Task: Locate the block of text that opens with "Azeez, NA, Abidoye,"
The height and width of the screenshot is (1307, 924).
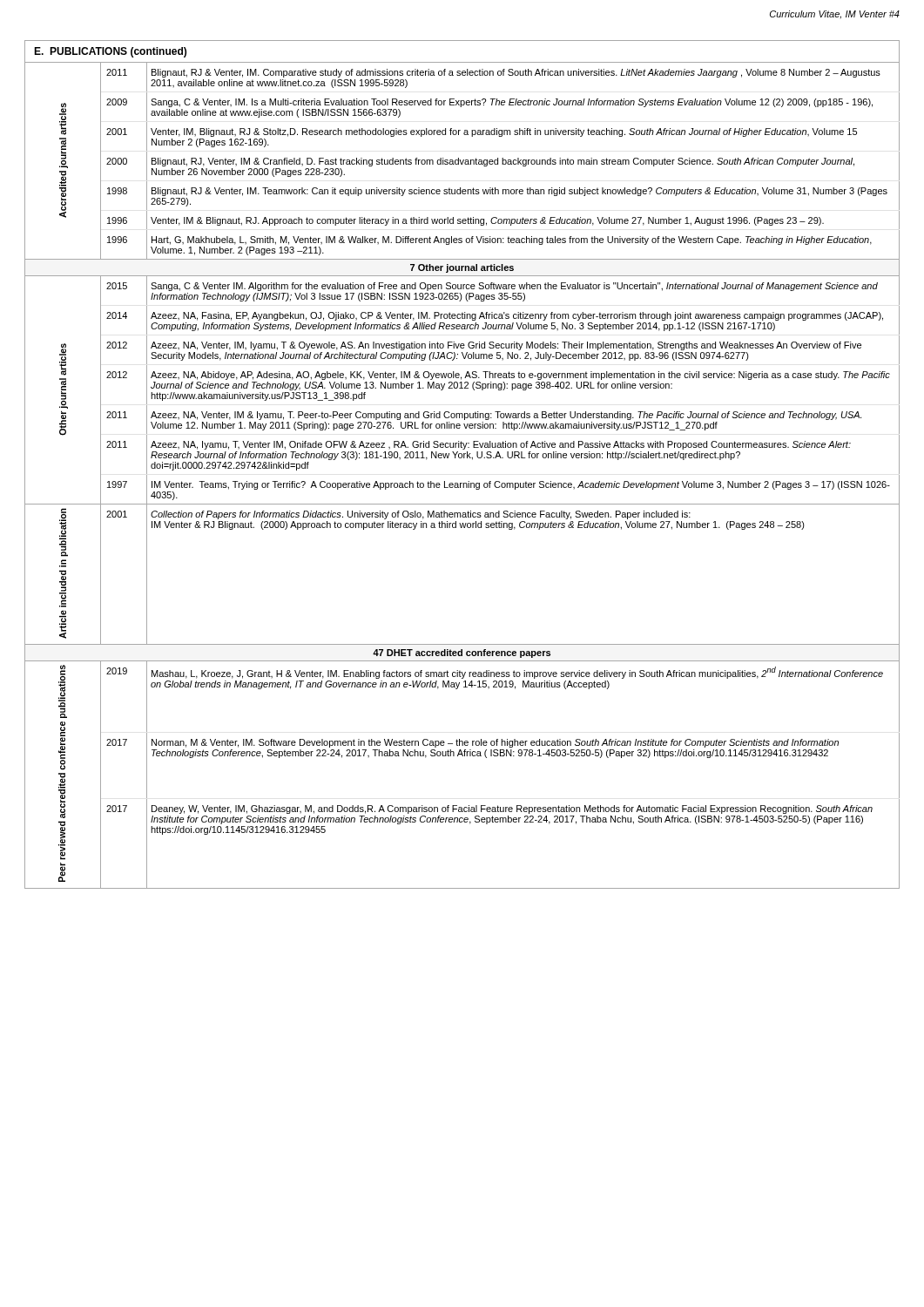Action: 520,385
